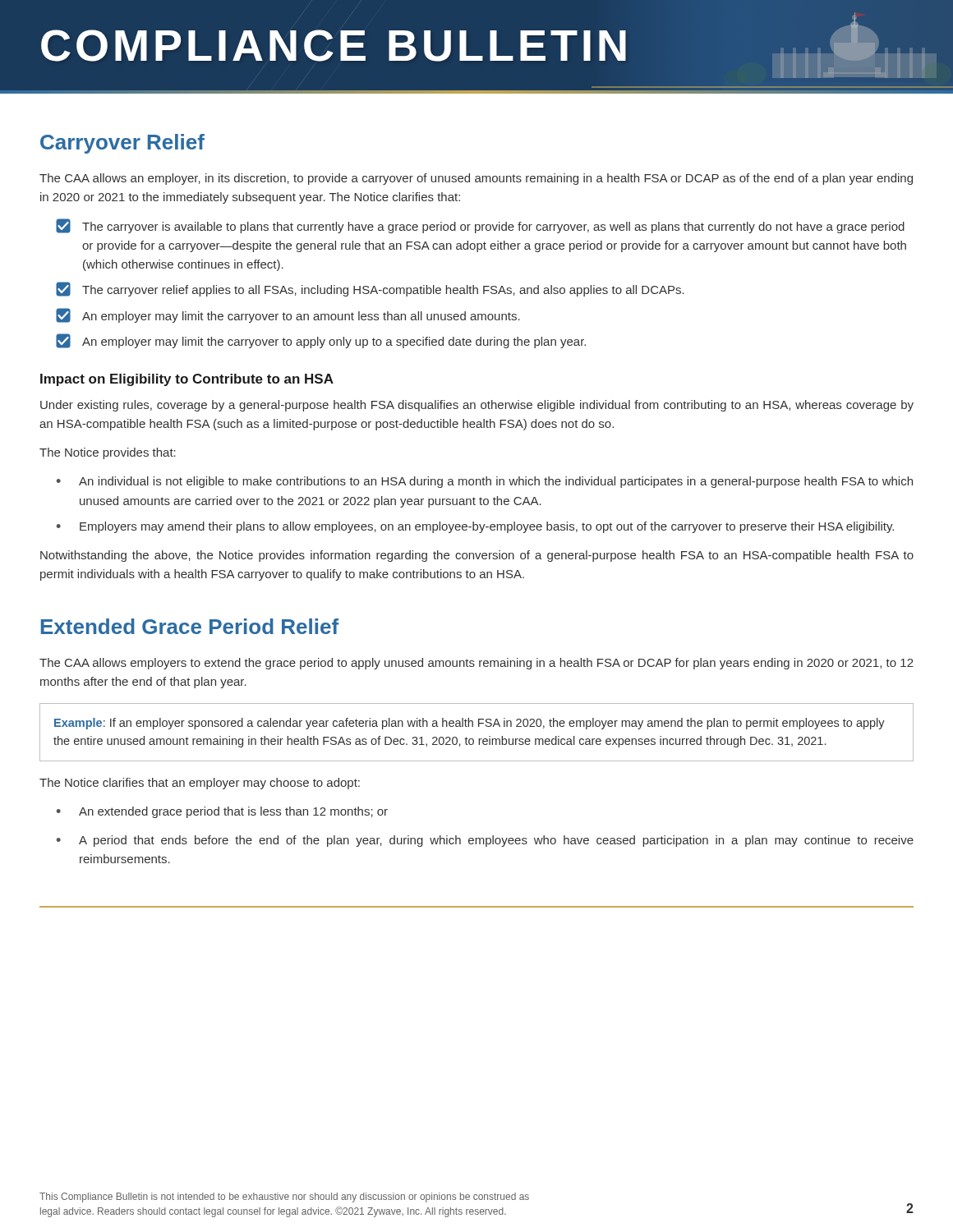Click the passage that begins "The carryover relief applies to all FSAs, including"

pyautogui.click(x=370, y=290)
